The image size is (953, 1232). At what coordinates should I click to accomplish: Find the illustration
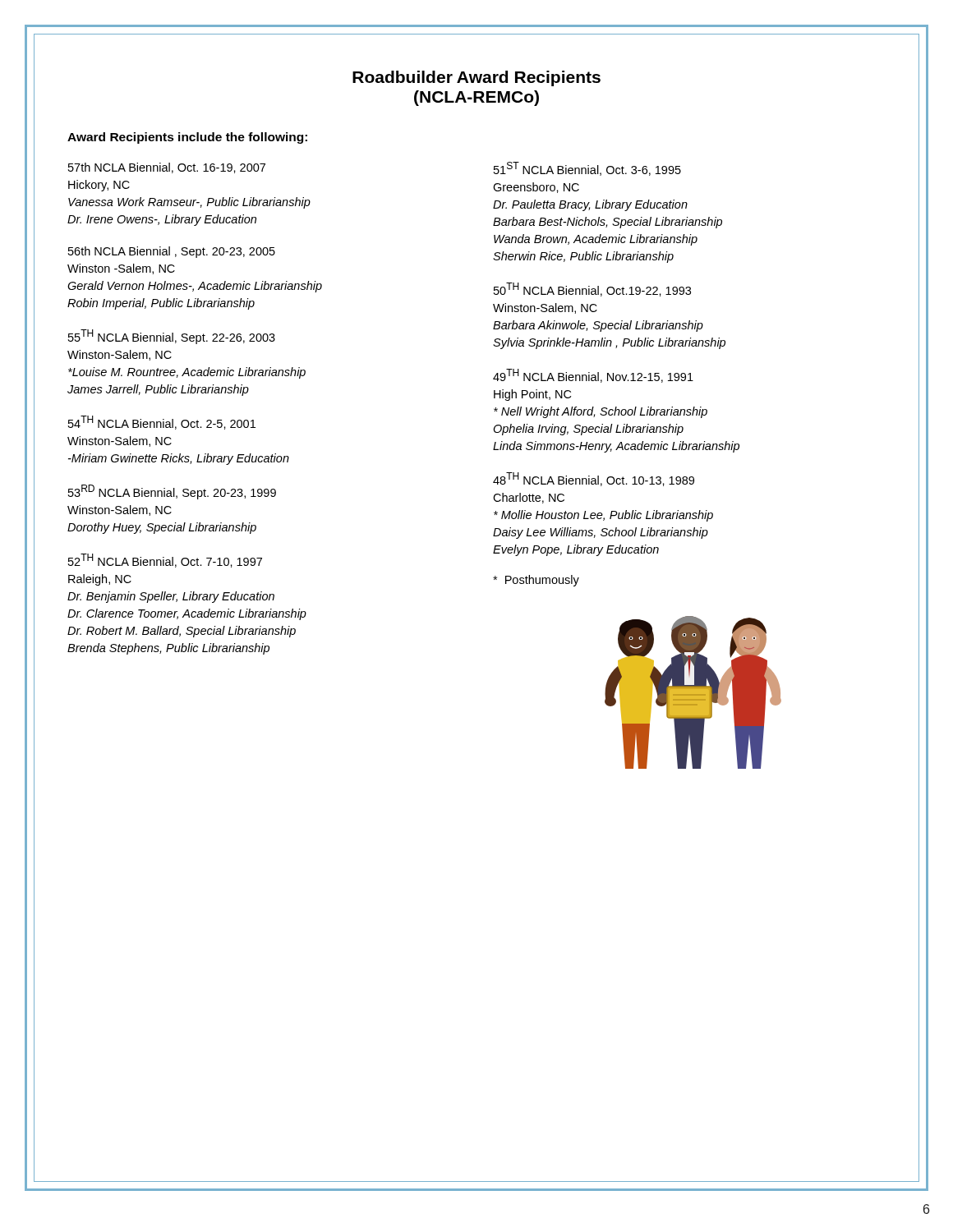coord(689,690)
